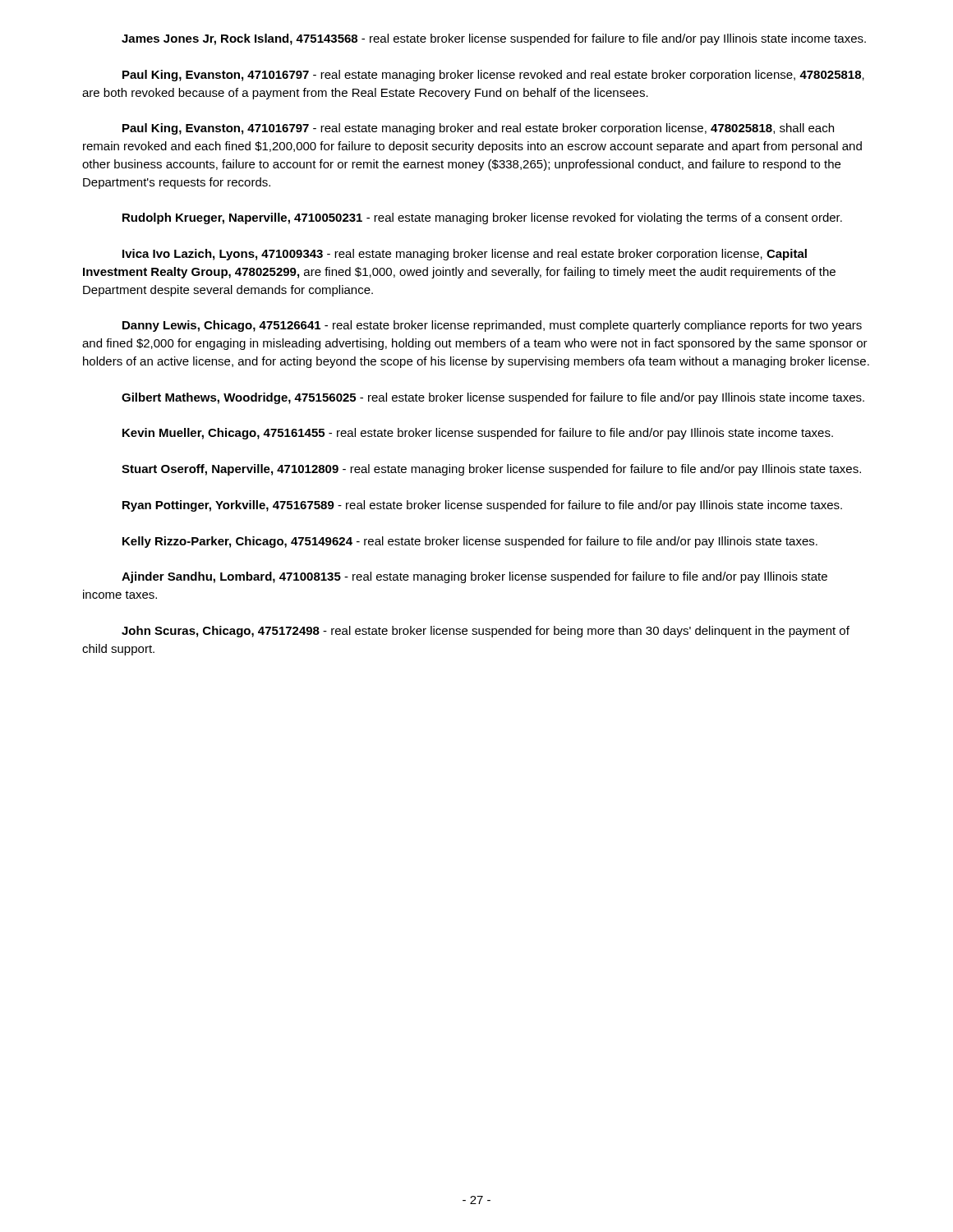Find the list item with the text "John Scuras, Chicago, 475172498 - real estate"
This screenshot has height=1232, width=953.
click(x=466, y=639)
